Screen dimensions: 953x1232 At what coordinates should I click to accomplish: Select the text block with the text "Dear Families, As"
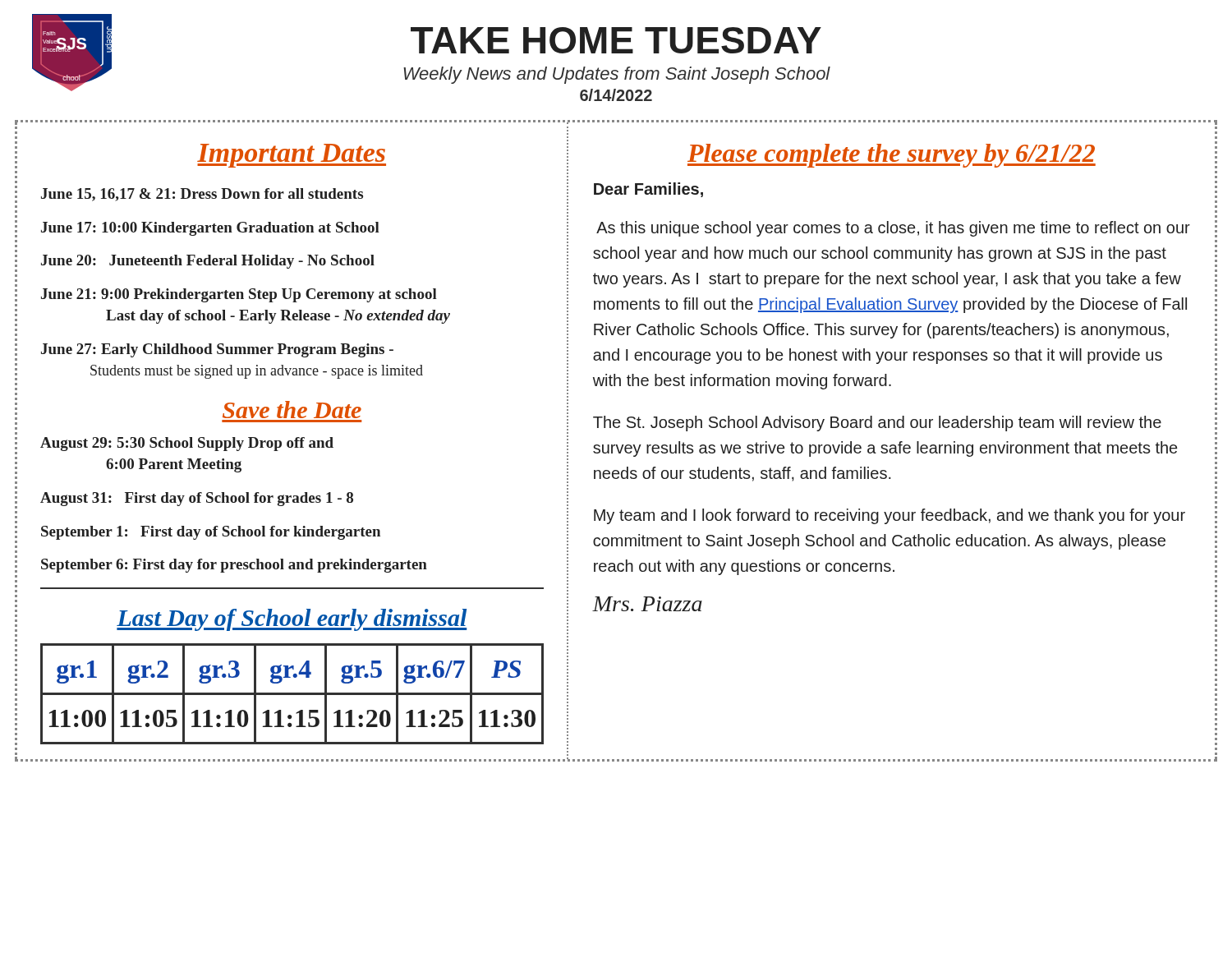coord(648,190)
